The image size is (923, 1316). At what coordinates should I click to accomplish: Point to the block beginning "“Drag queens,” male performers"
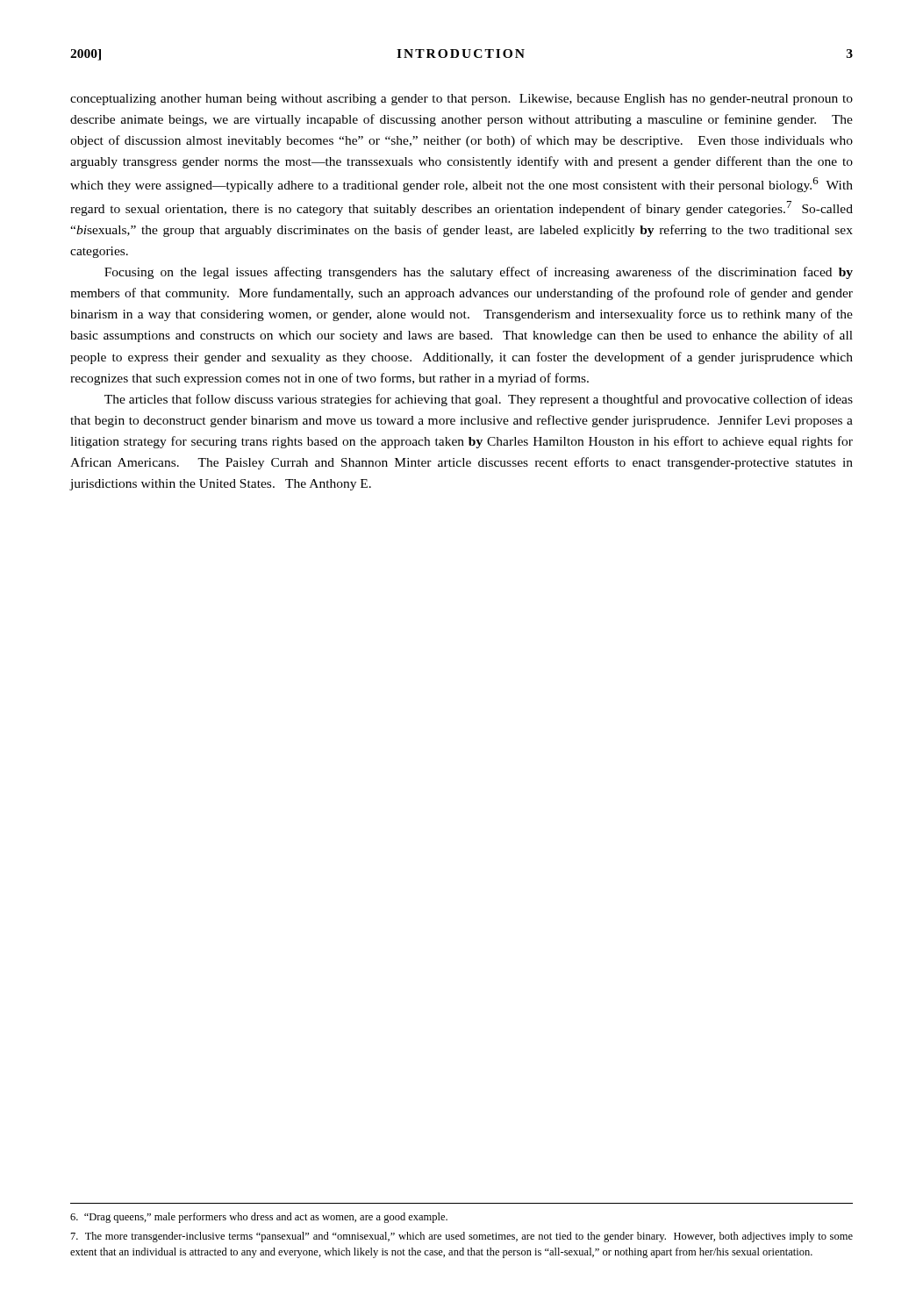(462, 1234)
